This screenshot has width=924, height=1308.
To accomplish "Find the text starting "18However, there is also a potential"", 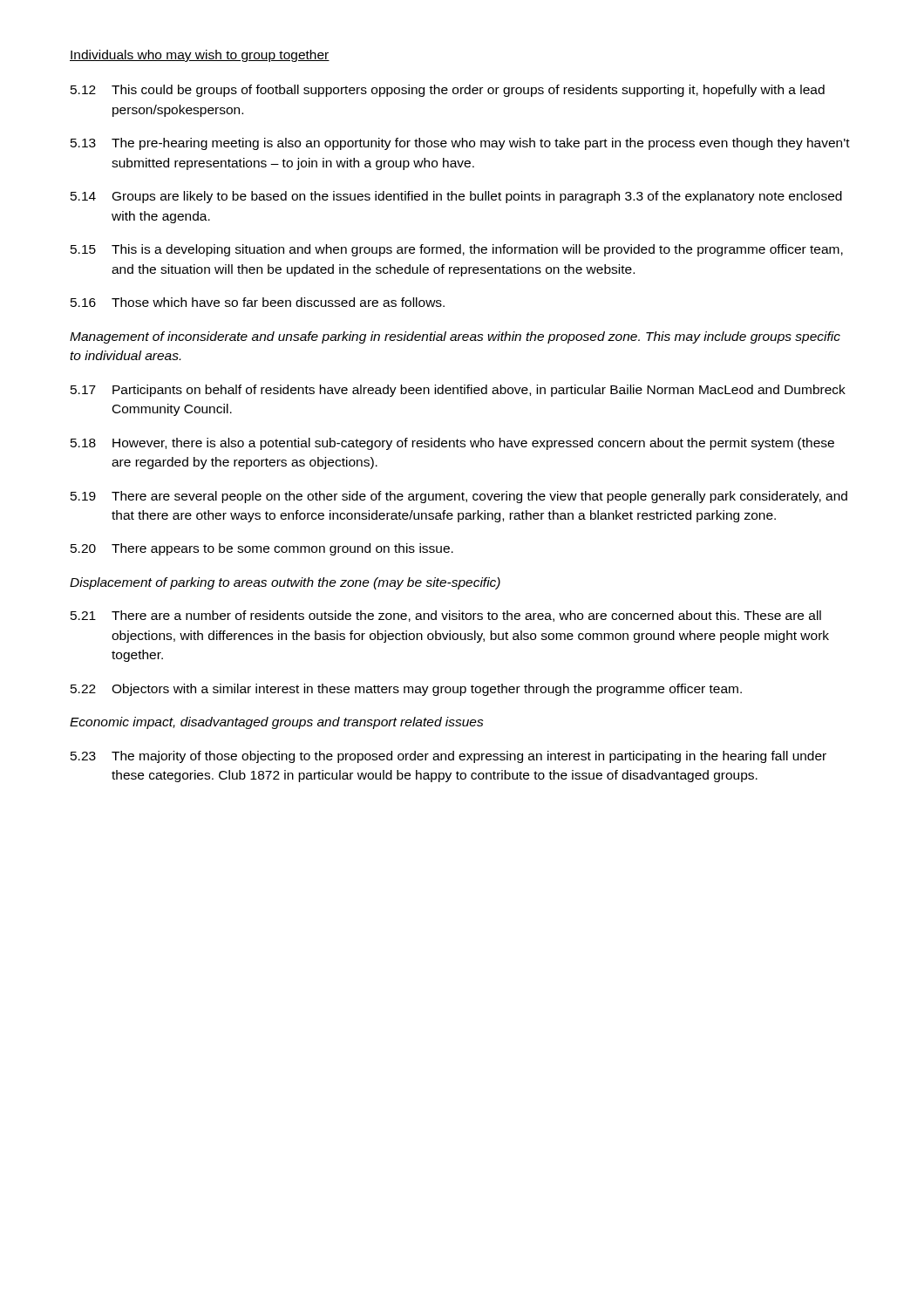I will click(x=460, y=453).
